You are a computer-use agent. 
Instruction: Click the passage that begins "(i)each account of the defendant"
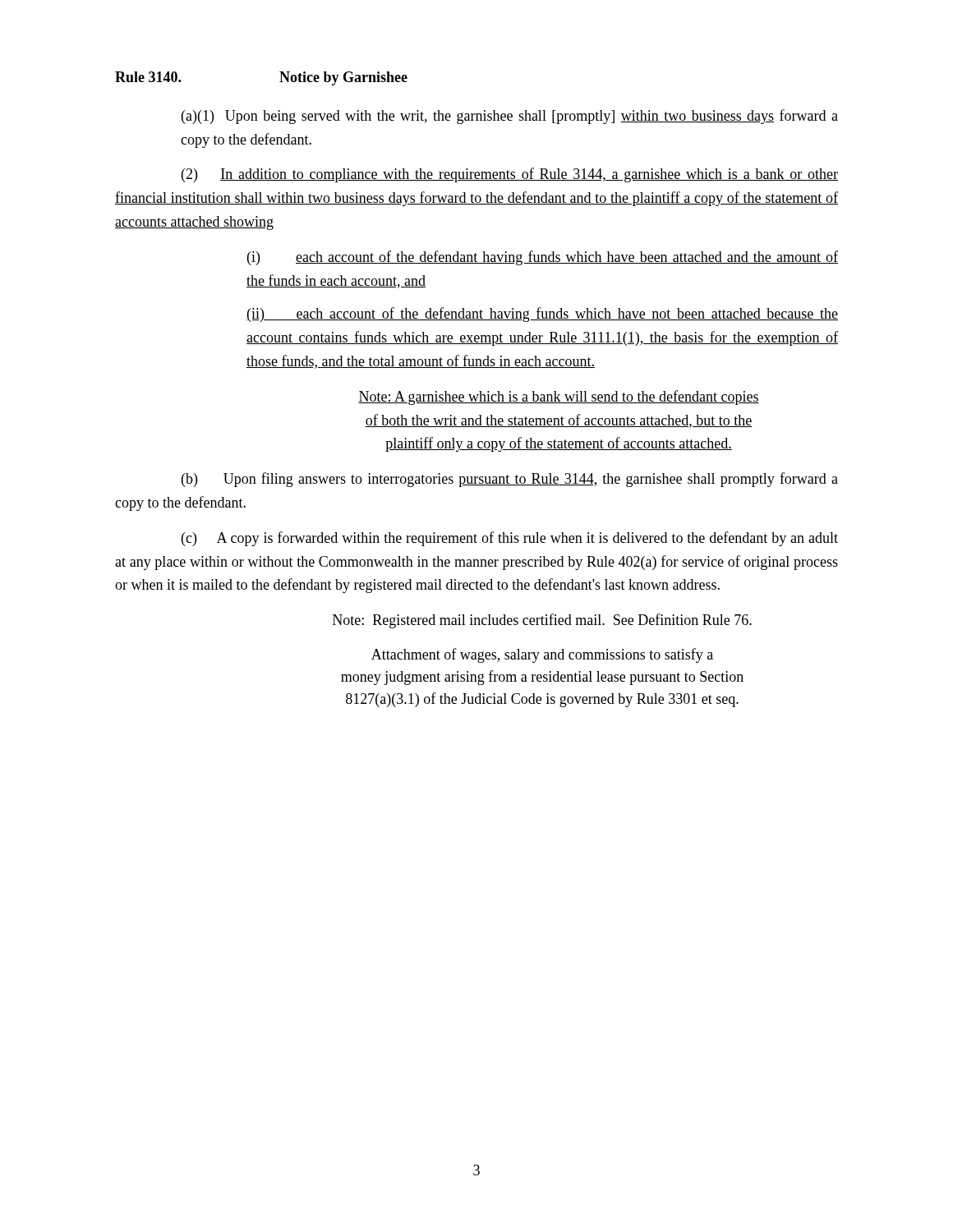[x=542, y=267]
